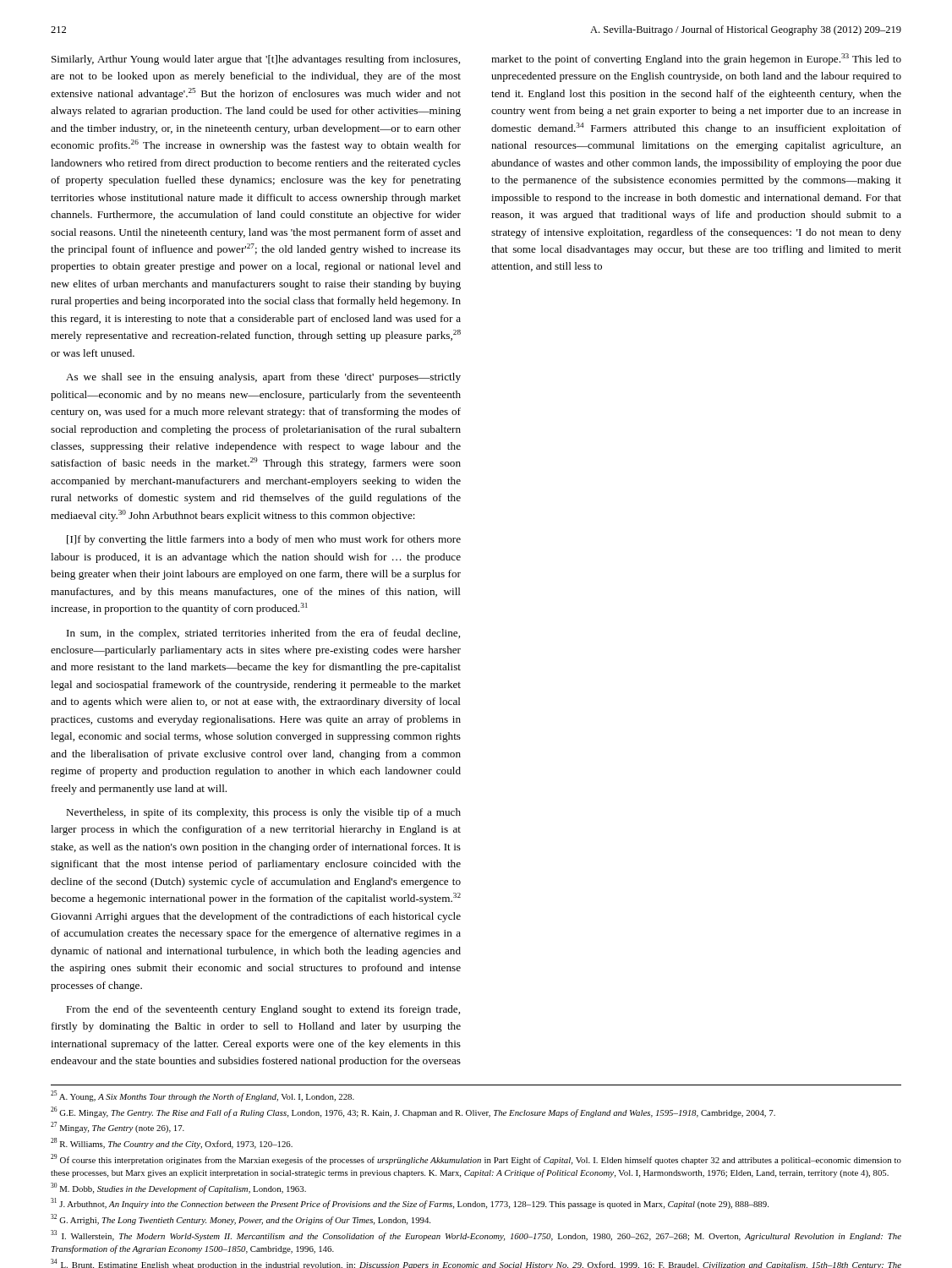Find the element starting "32 G. Arrighi, The Long"
Screen dimensions: 1268x952
241,1219
